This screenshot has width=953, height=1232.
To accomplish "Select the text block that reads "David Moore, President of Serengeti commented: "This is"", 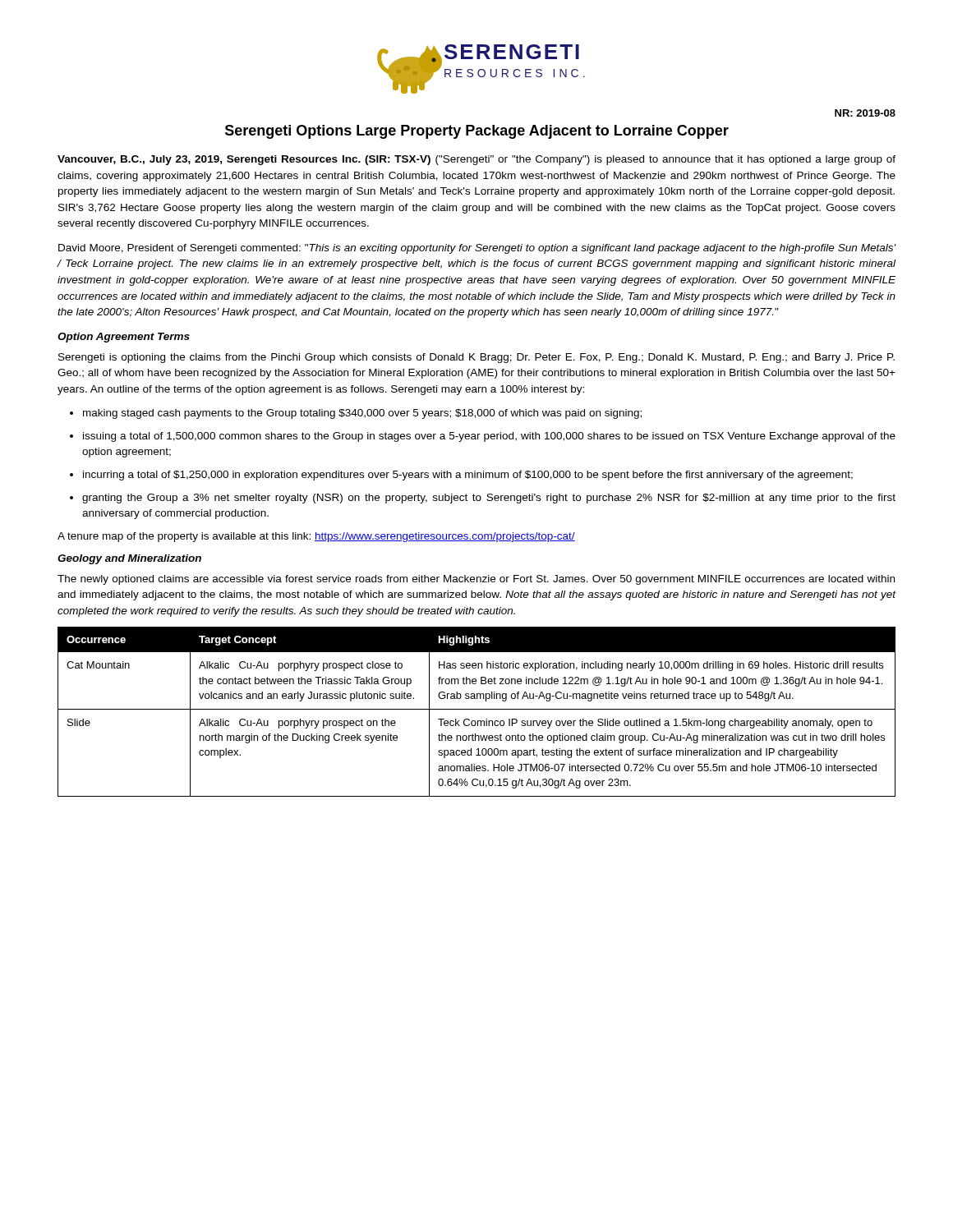I will (x=476, y=280).
